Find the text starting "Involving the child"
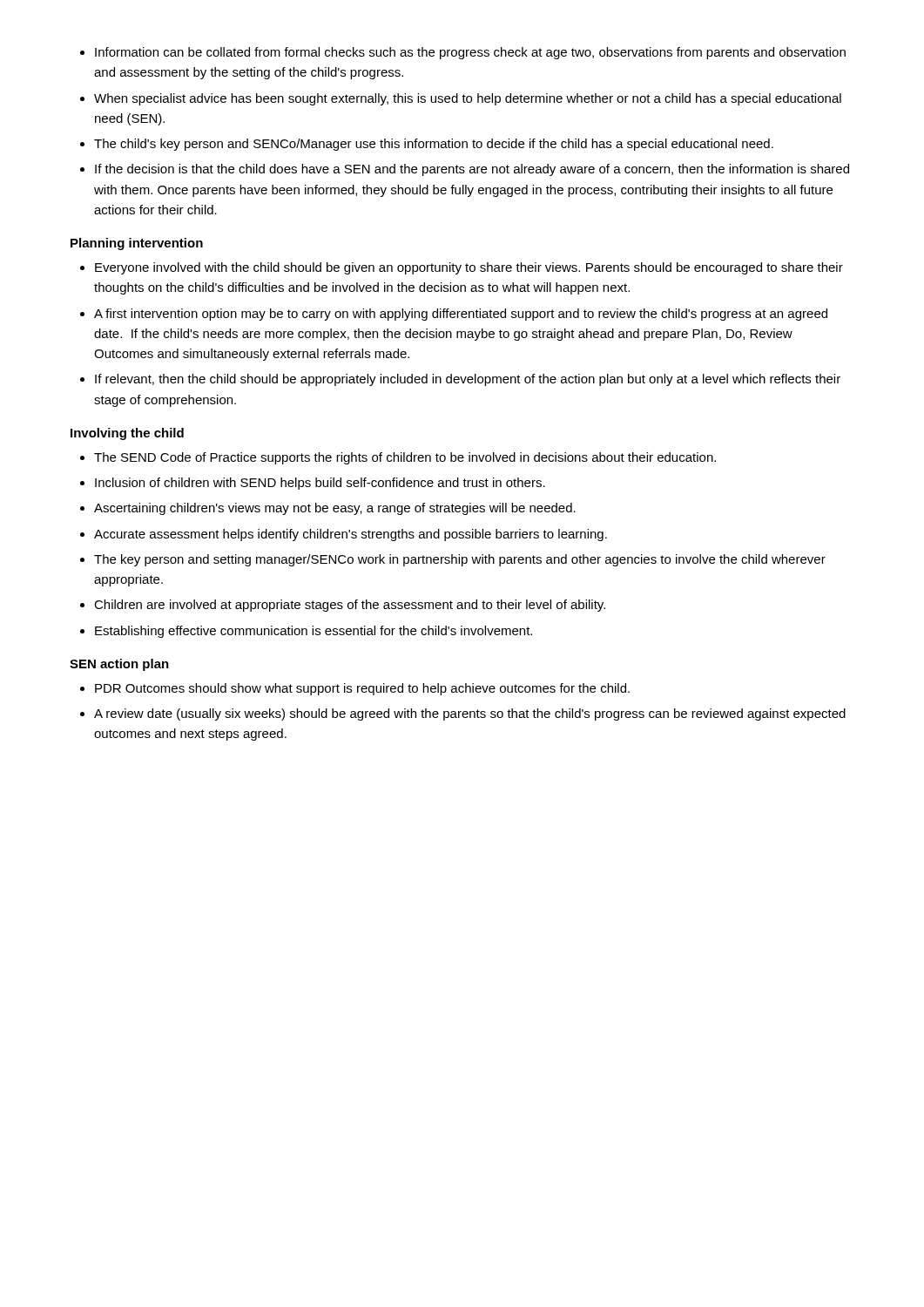Viewport: 924px width, 1307px height. click(x=127, y=432)
